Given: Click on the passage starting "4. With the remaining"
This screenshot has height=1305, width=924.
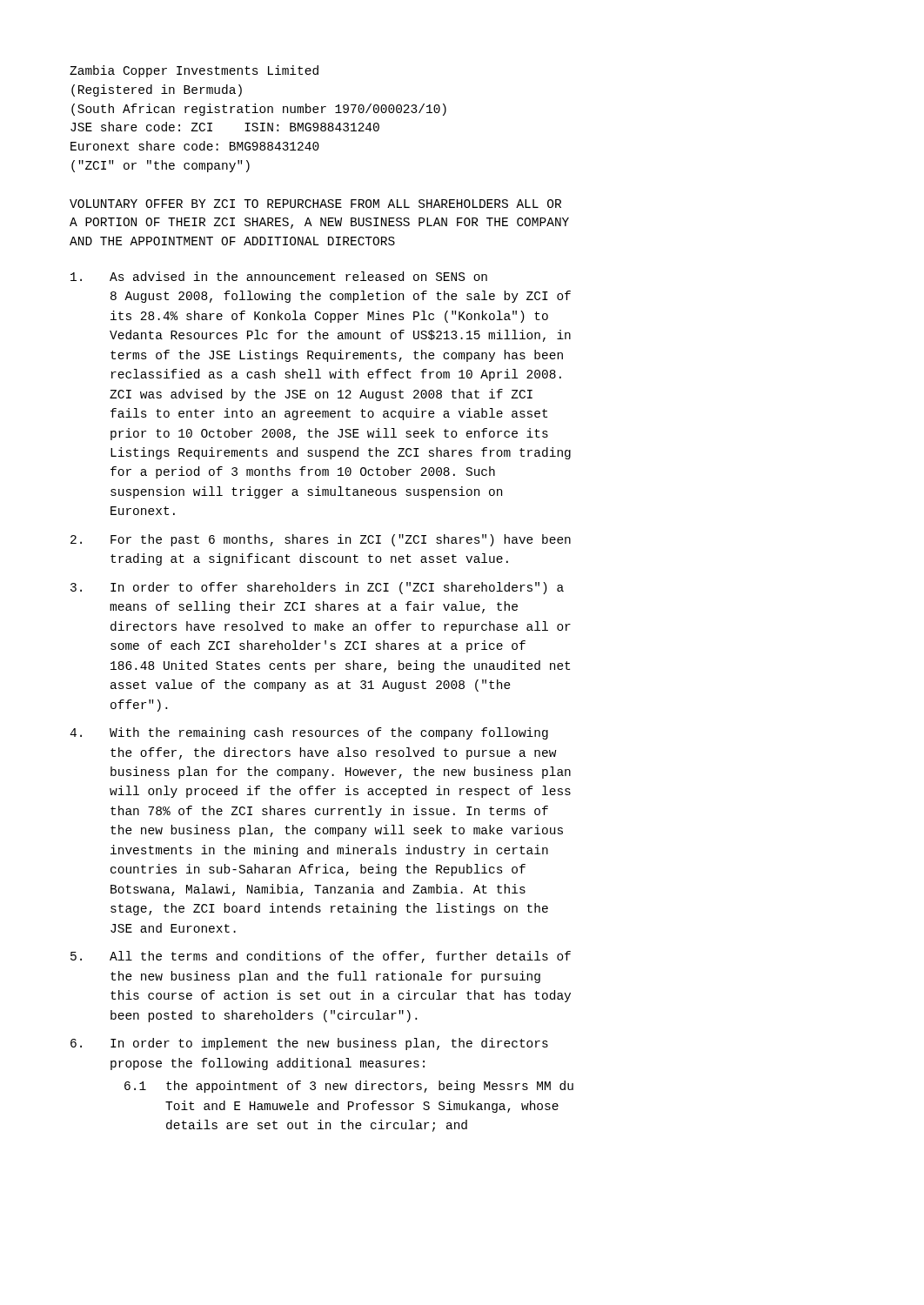Looking at the screenshot, I should [462, 831].
